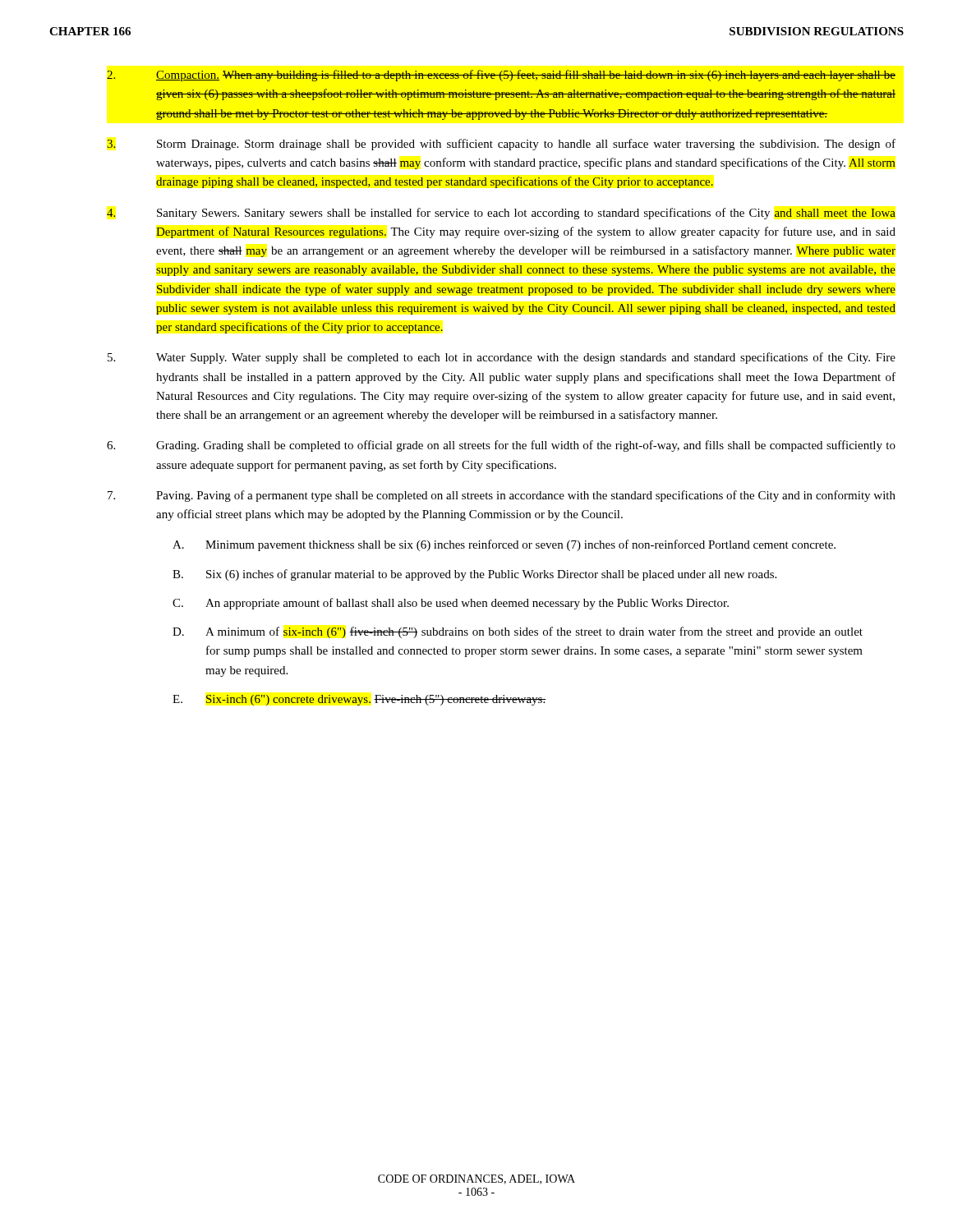Locate the text block starting "7.Paving. Paving of a permanent"
This screenshot has height=1232, width=953.
[501, 505]
